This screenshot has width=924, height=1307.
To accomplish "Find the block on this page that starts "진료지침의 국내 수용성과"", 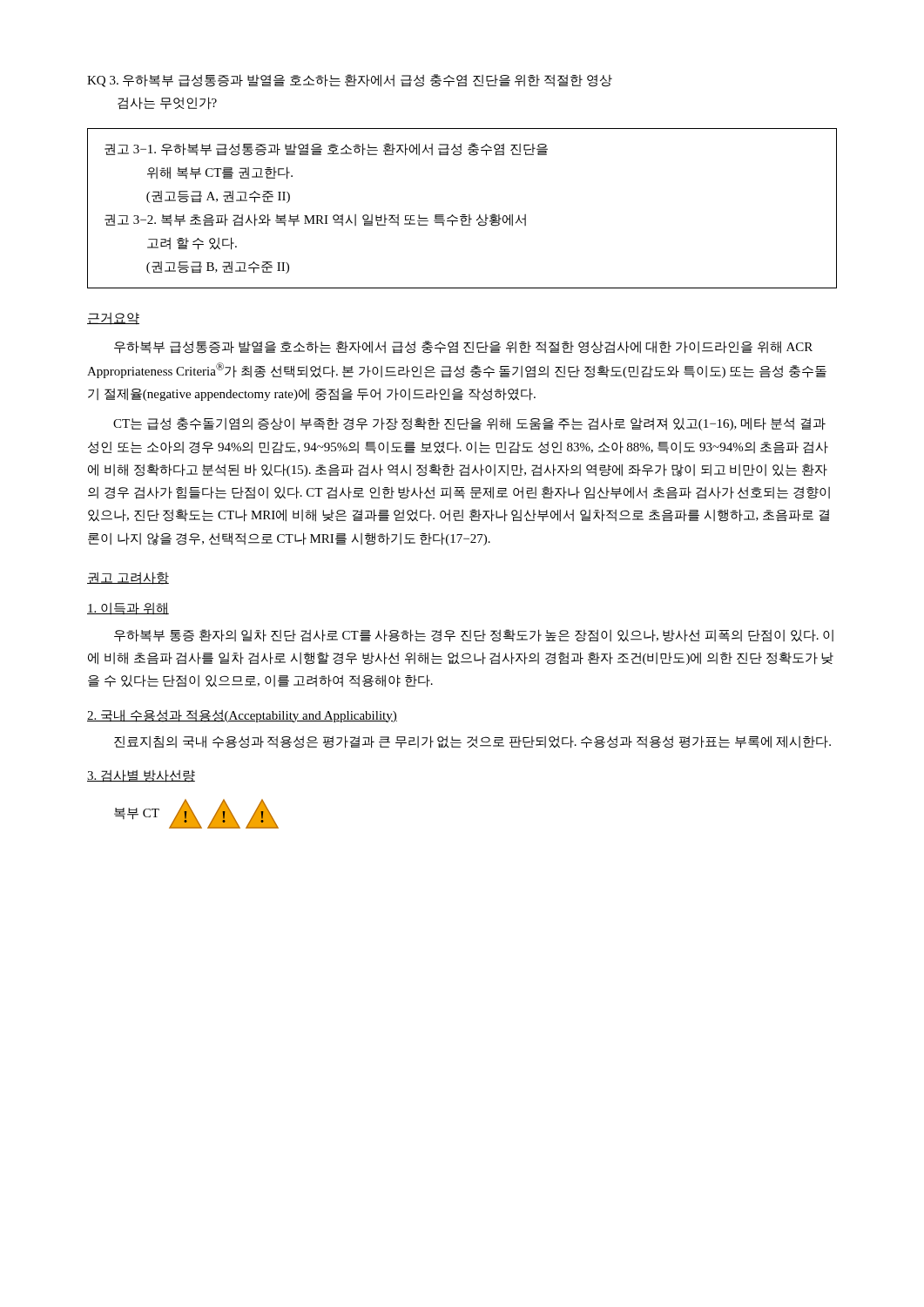I will point(472,742).
